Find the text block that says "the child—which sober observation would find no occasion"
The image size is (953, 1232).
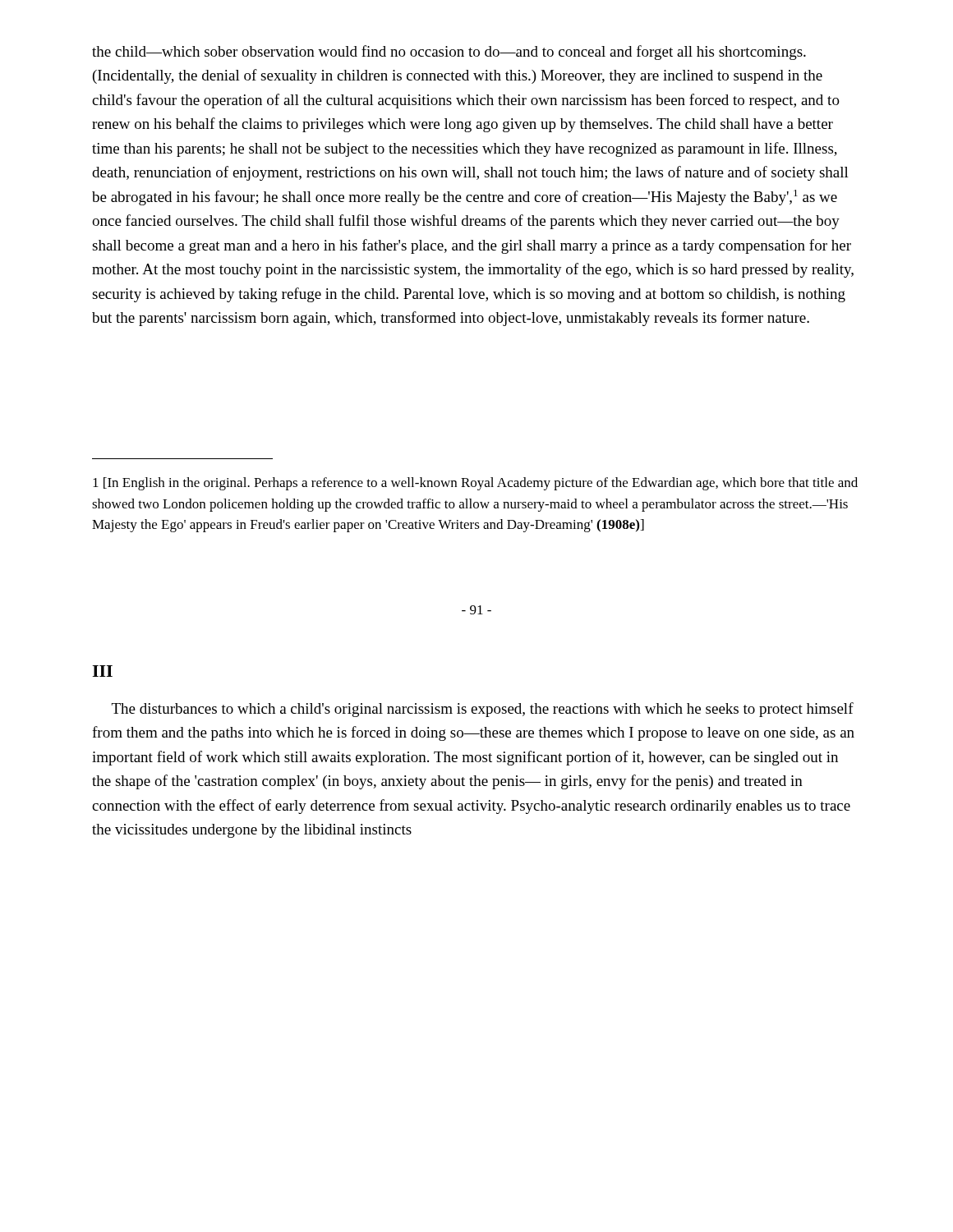click(473, 184)
